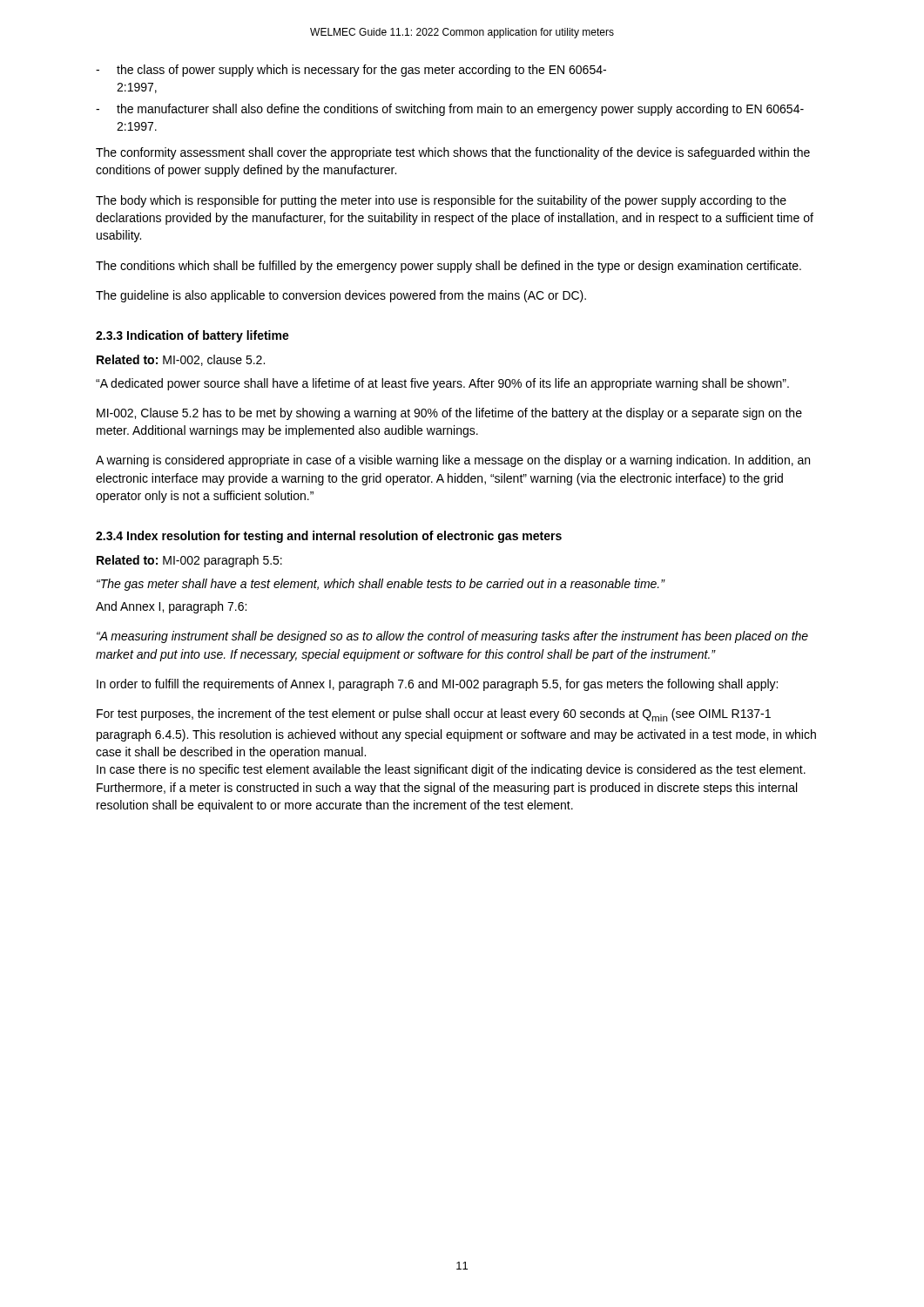Select the passage starting "MI-002, Clause 5.2 has"
Screen dimensions: 1307x924
462,422
